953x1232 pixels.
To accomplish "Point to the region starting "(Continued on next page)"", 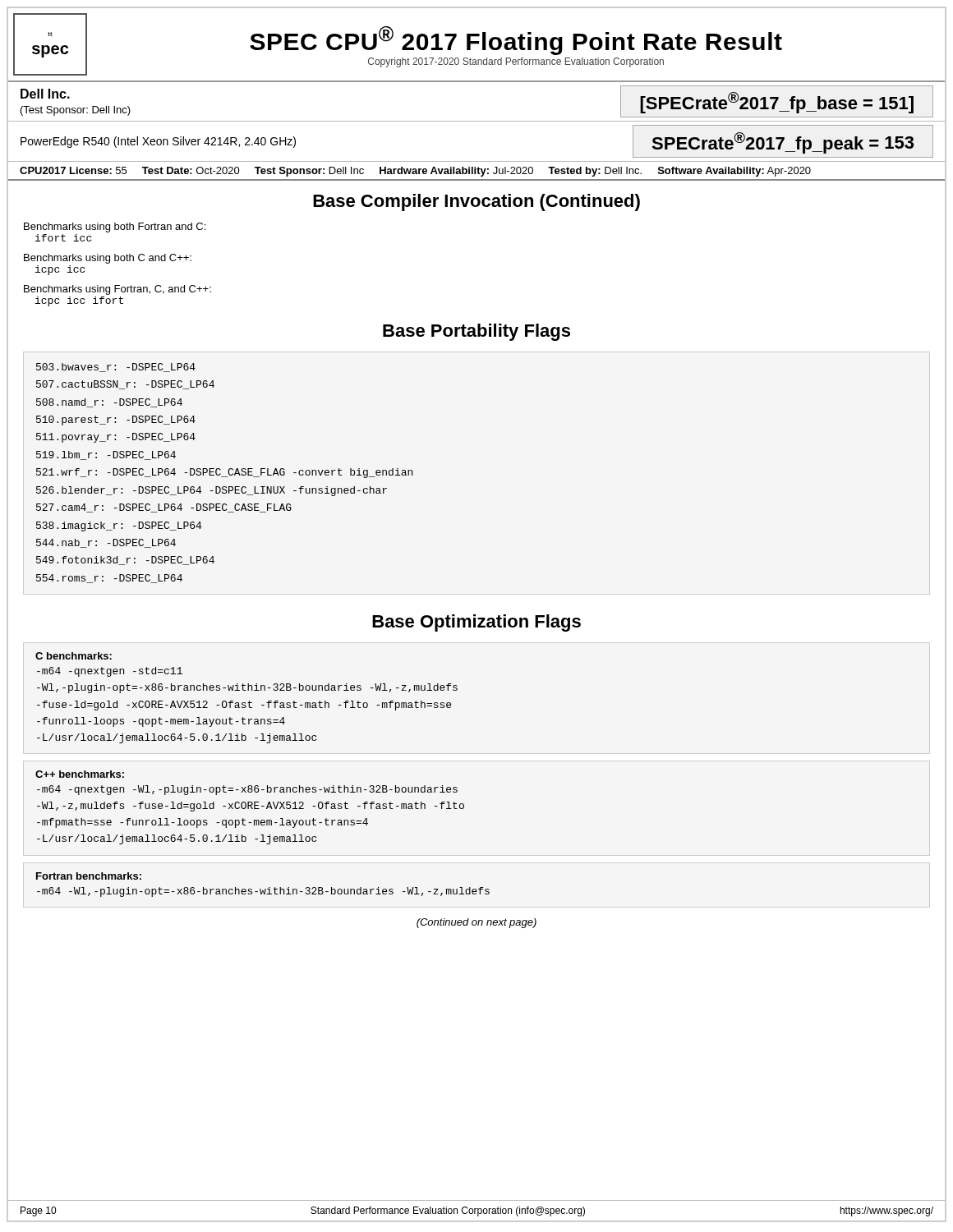I will click(x=476, y=922).
